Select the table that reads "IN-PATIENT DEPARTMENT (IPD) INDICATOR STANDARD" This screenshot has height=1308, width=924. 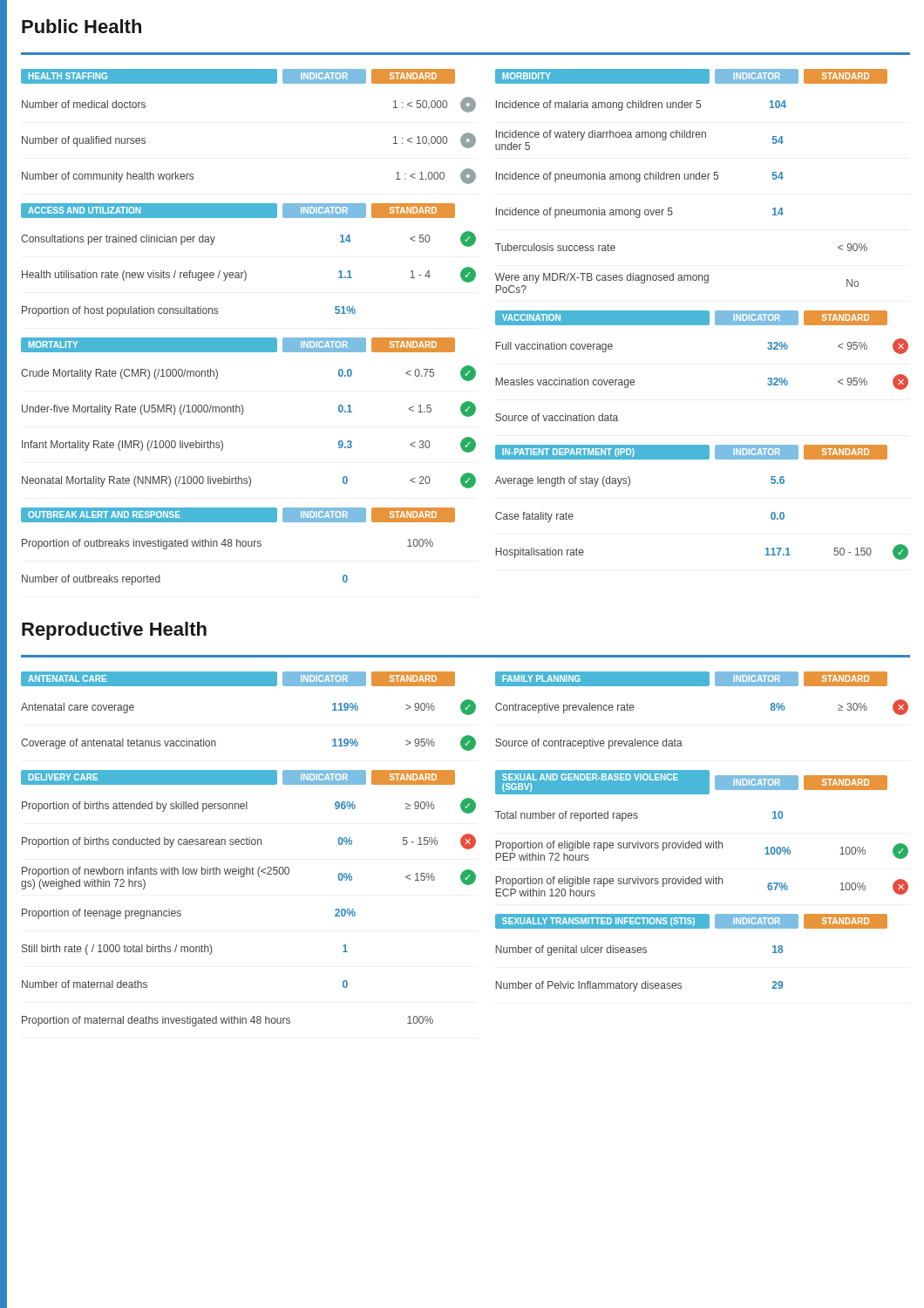coord(703,508)
